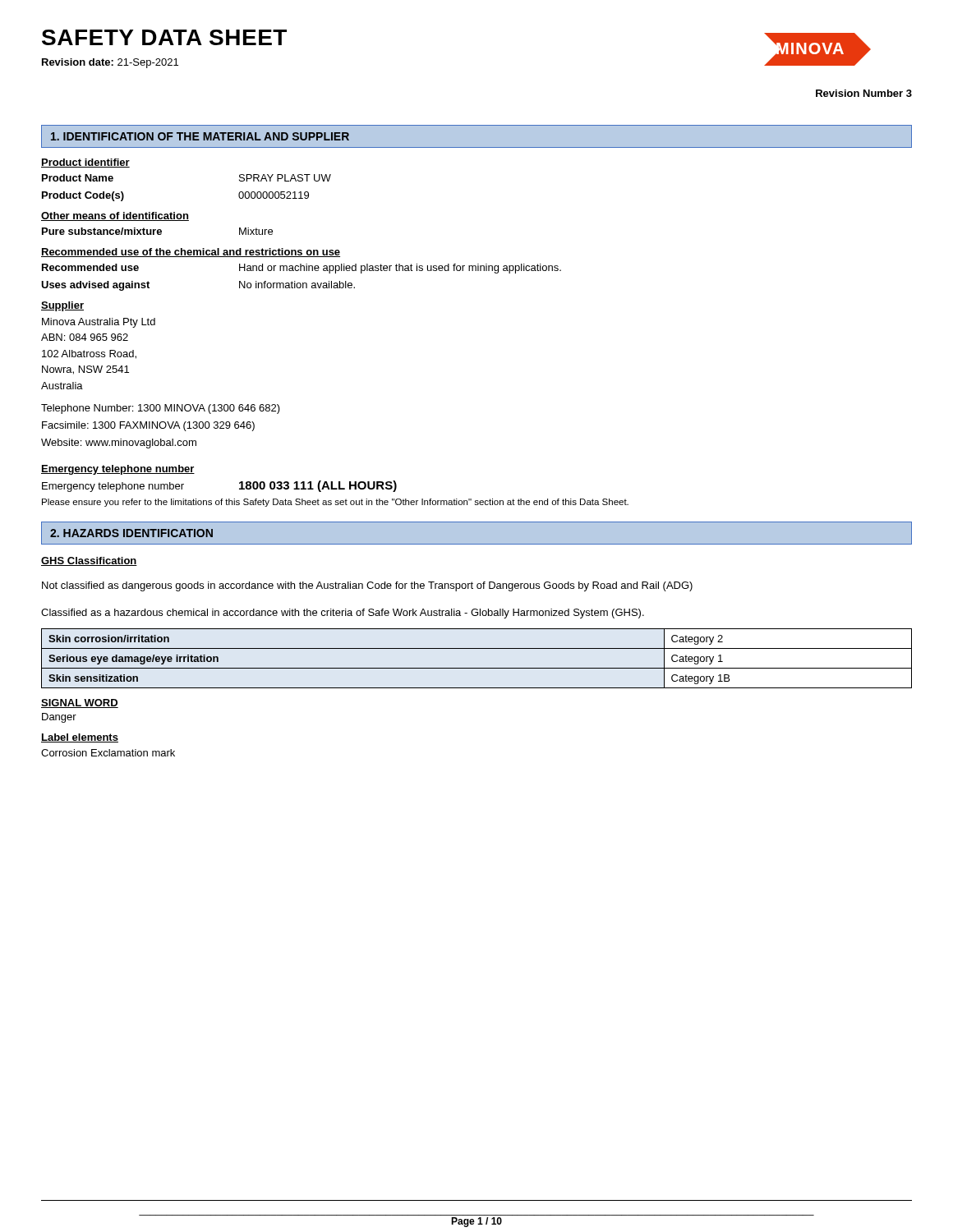Viewport: 953px width, 1232px height.
Task: Select the text block starting "Label elements"
Action: [x=80, y=738]
